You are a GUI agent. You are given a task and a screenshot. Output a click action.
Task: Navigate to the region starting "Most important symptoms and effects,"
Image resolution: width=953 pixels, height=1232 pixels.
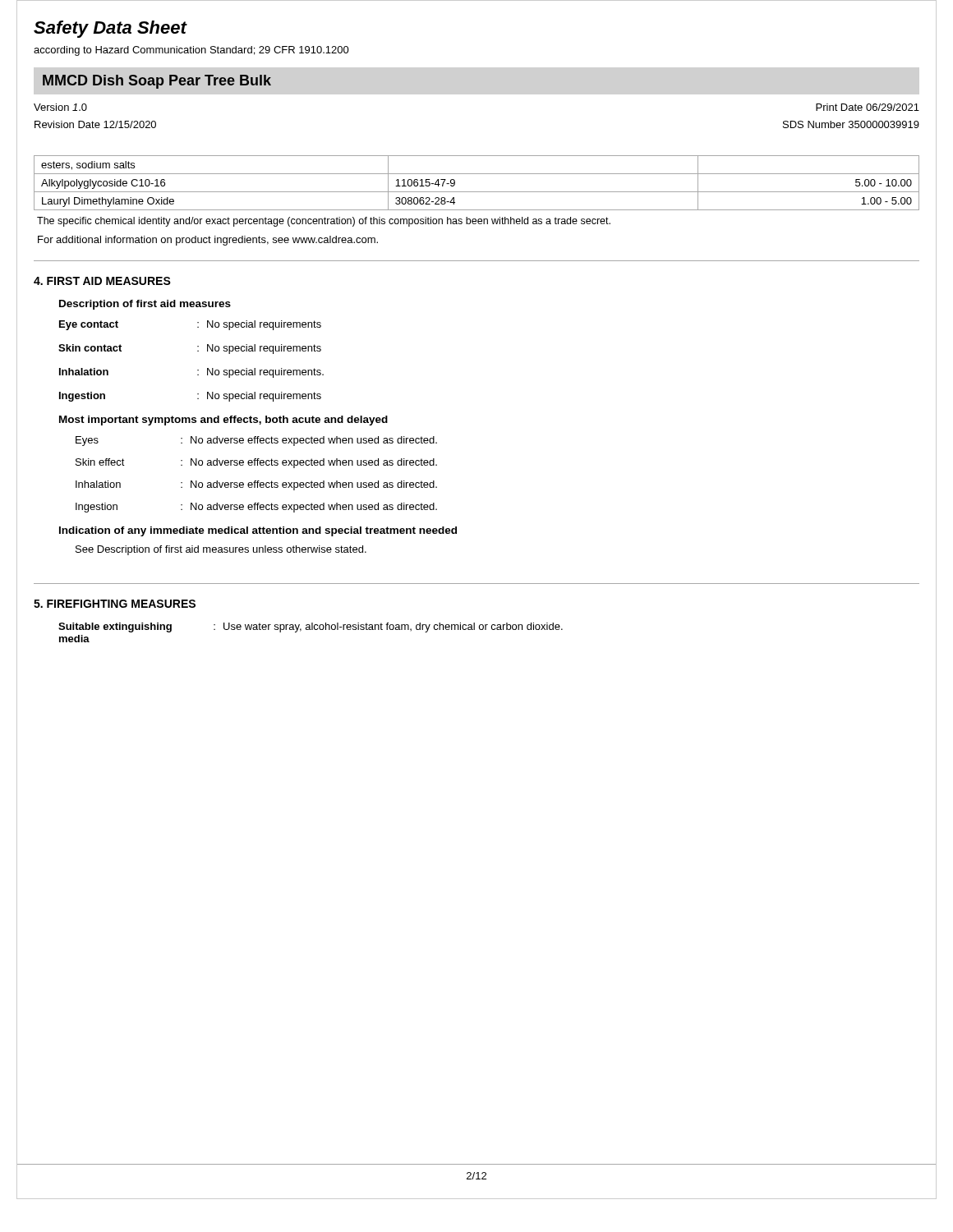pyautogui.click(x=223, y=419)
